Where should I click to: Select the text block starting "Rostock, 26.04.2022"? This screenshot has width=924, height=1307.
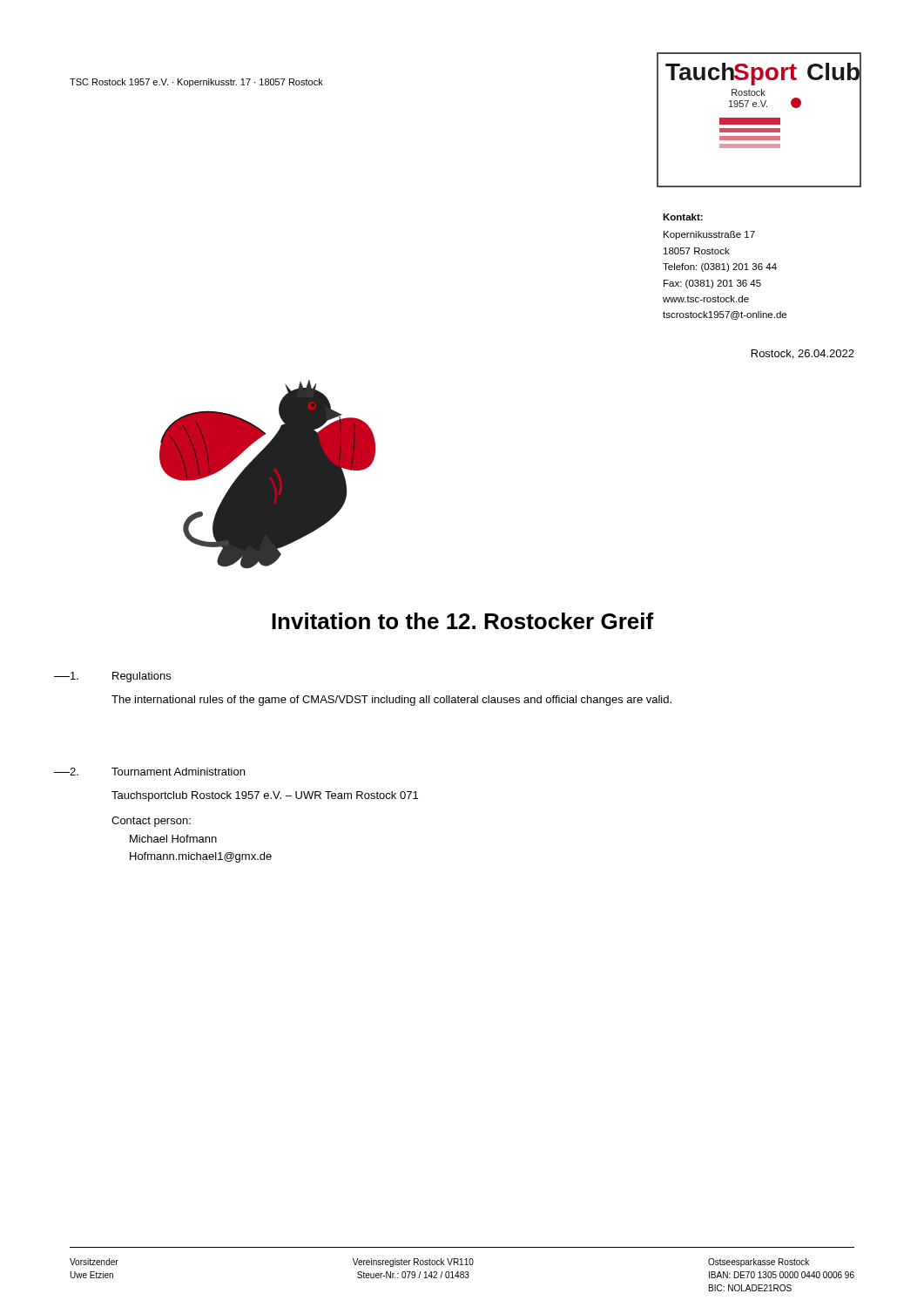[x=802, y=353]
